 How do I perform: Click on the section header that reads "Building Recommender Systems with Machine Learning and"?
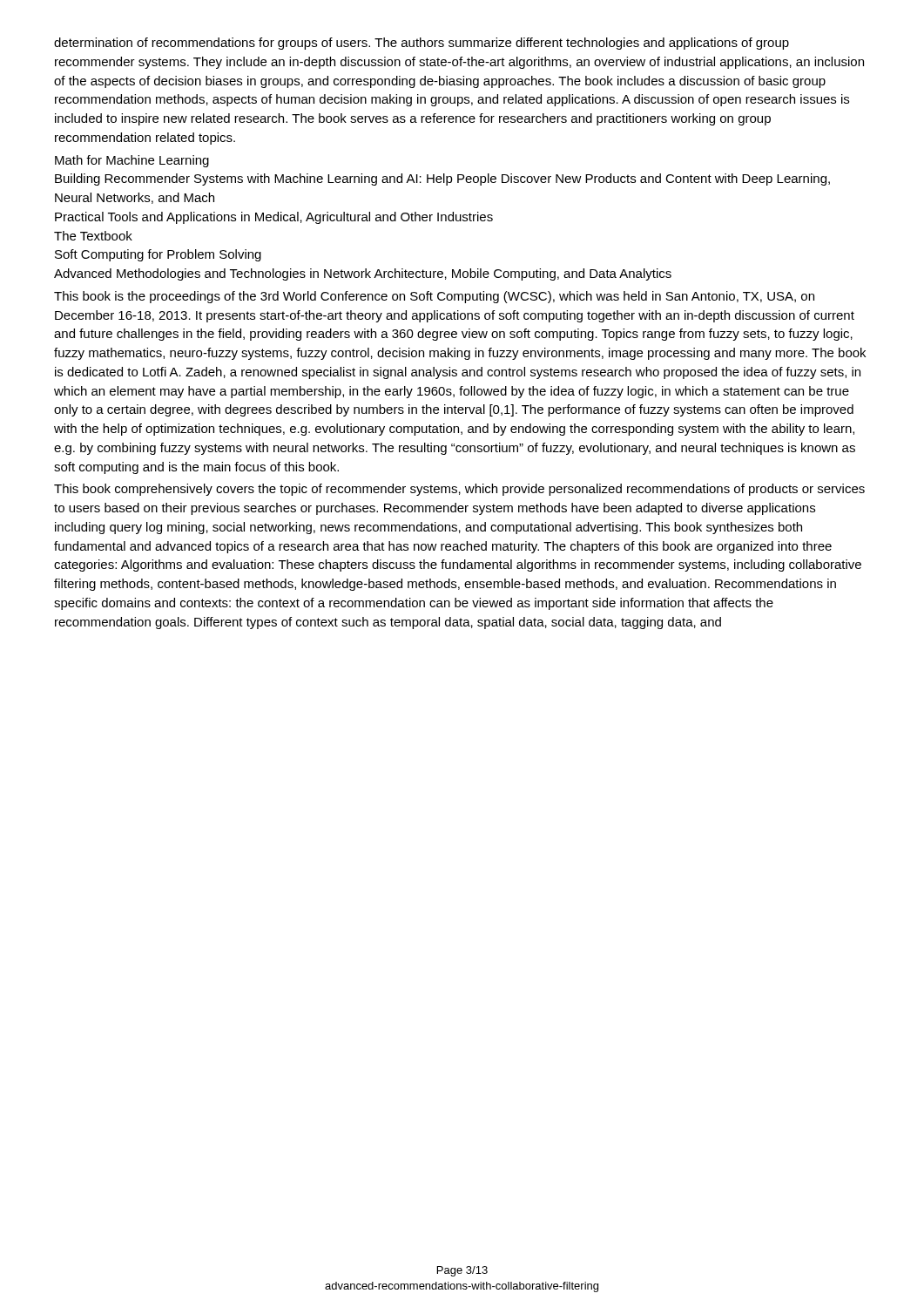[x=442, y=188]
